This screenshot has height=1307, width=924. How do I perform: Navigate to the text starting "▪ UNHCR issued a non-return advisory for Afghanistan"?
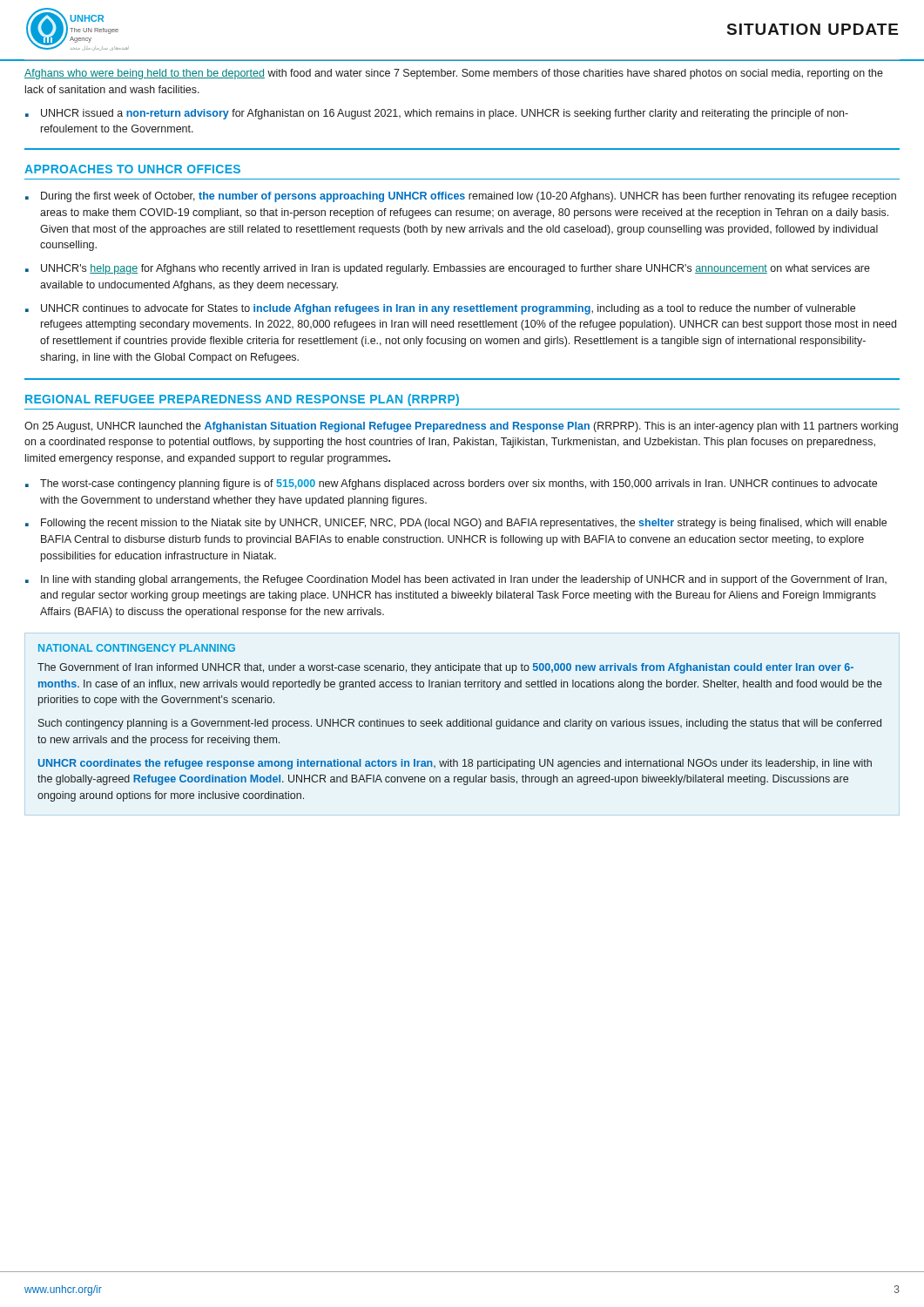coord(462,121)
